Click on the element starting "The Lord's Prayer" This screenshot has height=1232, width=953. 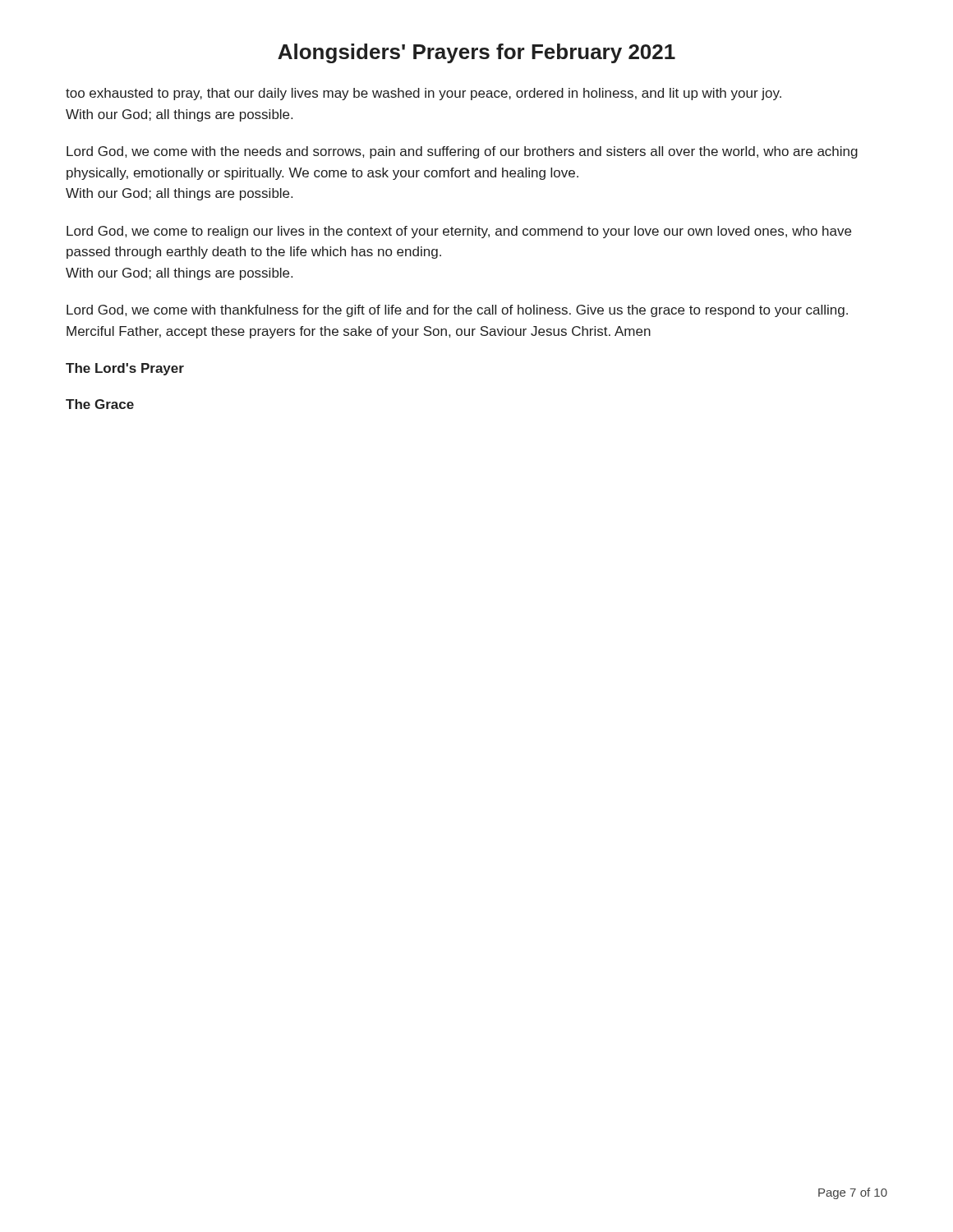point(125,368)
